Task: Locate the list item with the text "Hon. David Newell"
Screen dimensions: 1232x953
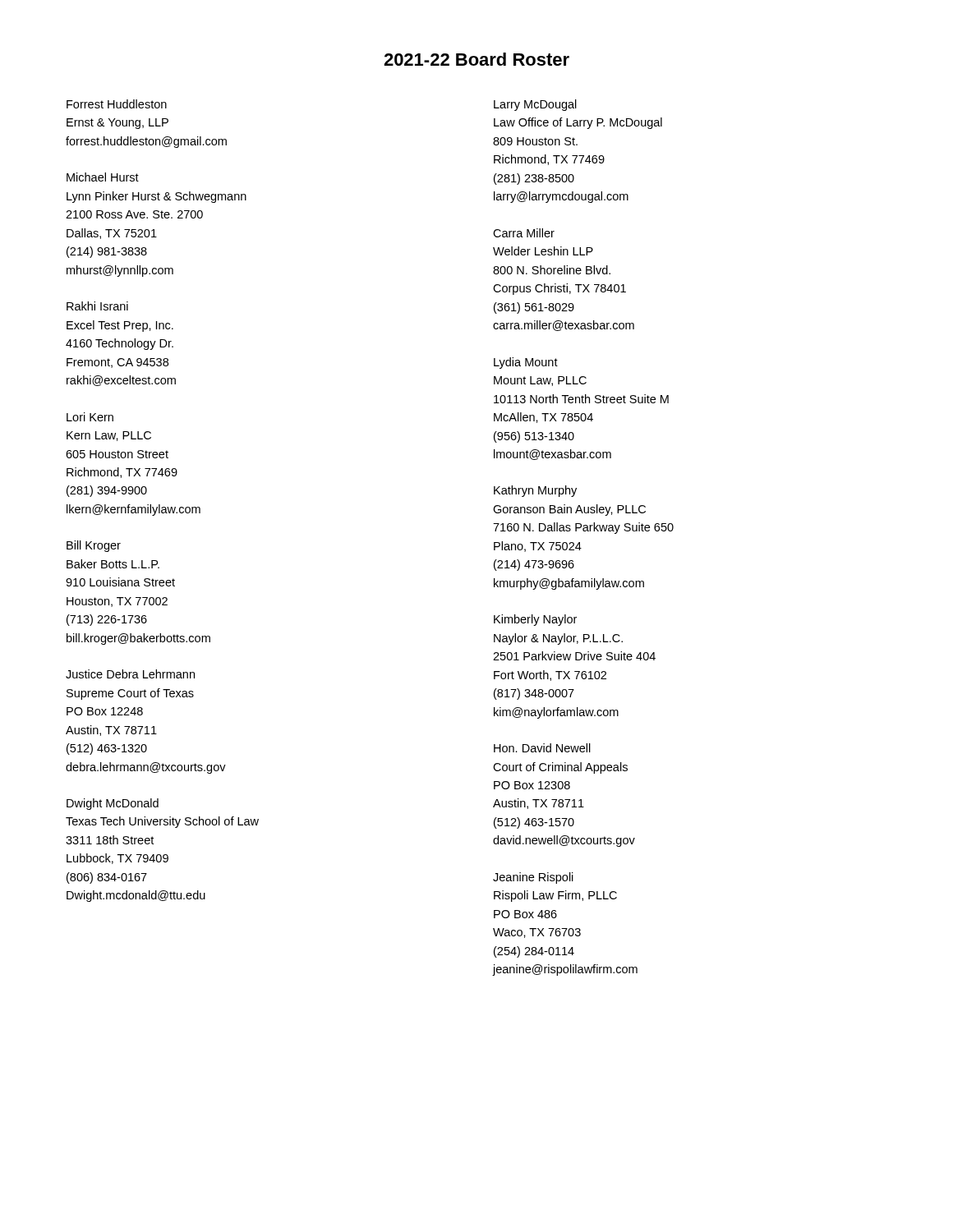Action: 542,748
